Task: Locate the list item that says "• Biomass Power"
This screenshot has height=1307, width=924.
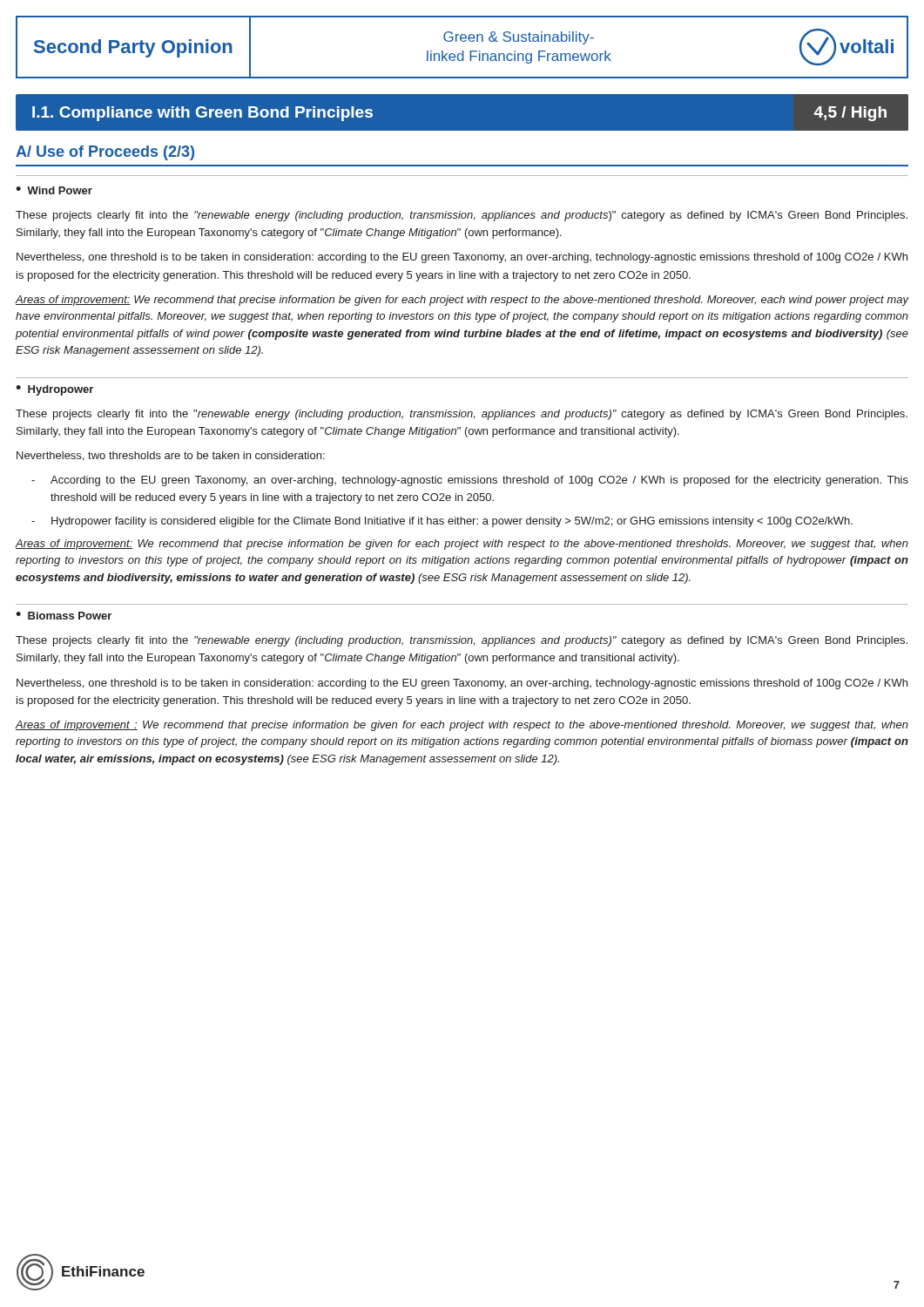Action: (x=64, y=615)
